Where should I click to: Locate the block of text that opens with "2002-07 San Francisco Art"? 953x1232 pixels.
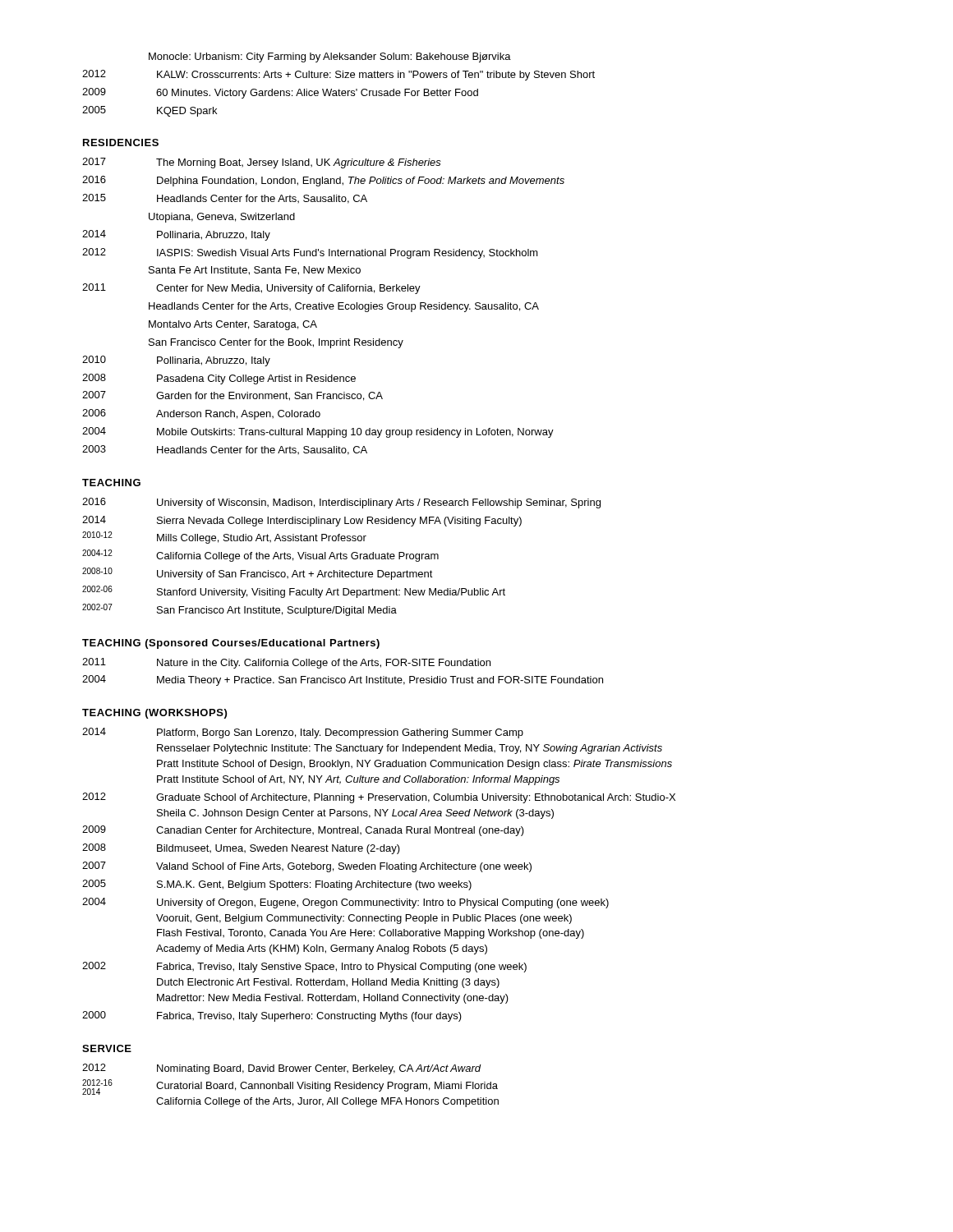[x=239, y=610]
